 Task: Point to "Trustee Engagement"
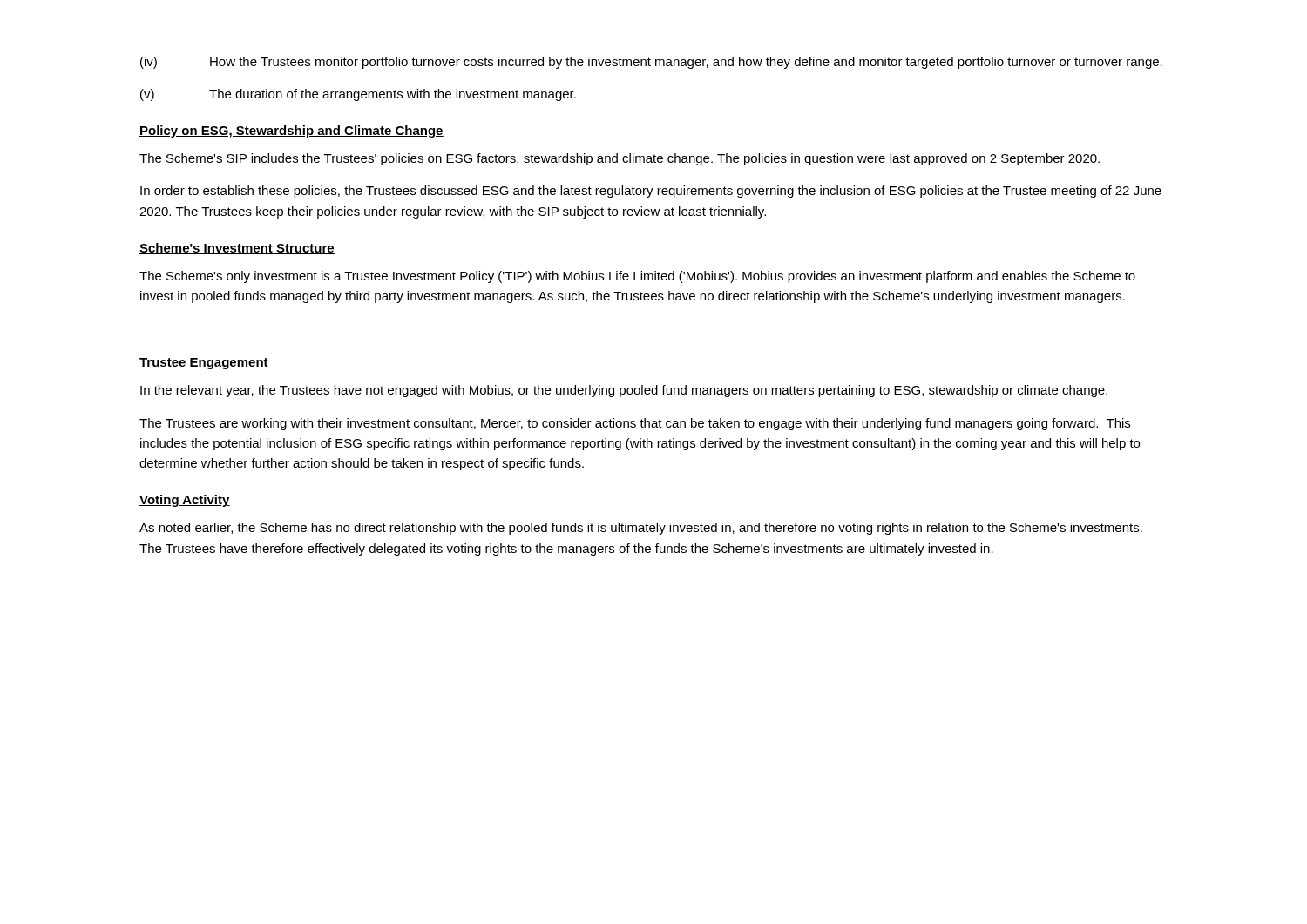coord(204,362)
